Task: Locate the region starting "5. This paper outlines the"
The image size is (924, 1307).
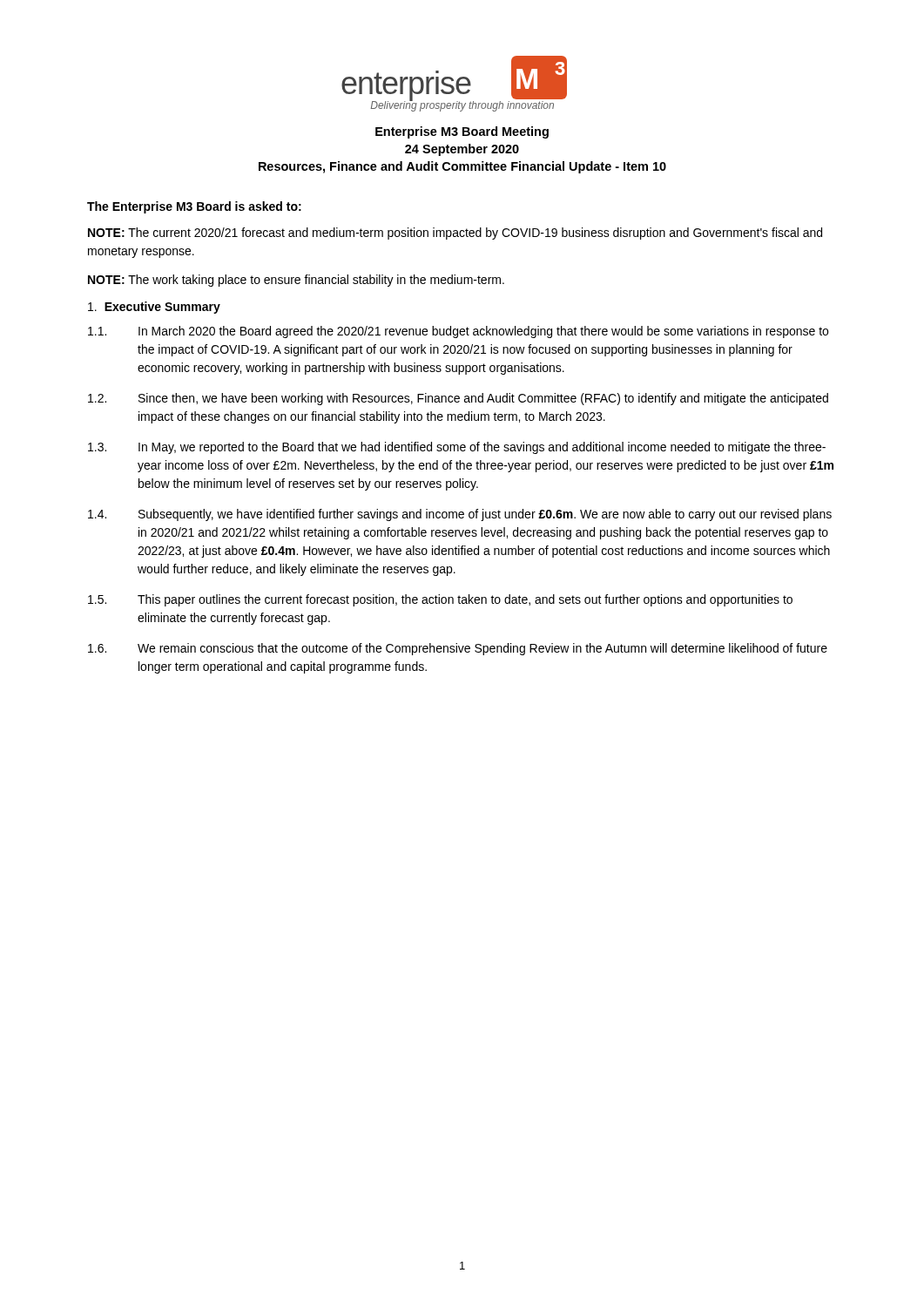Action: coord(462,609)
